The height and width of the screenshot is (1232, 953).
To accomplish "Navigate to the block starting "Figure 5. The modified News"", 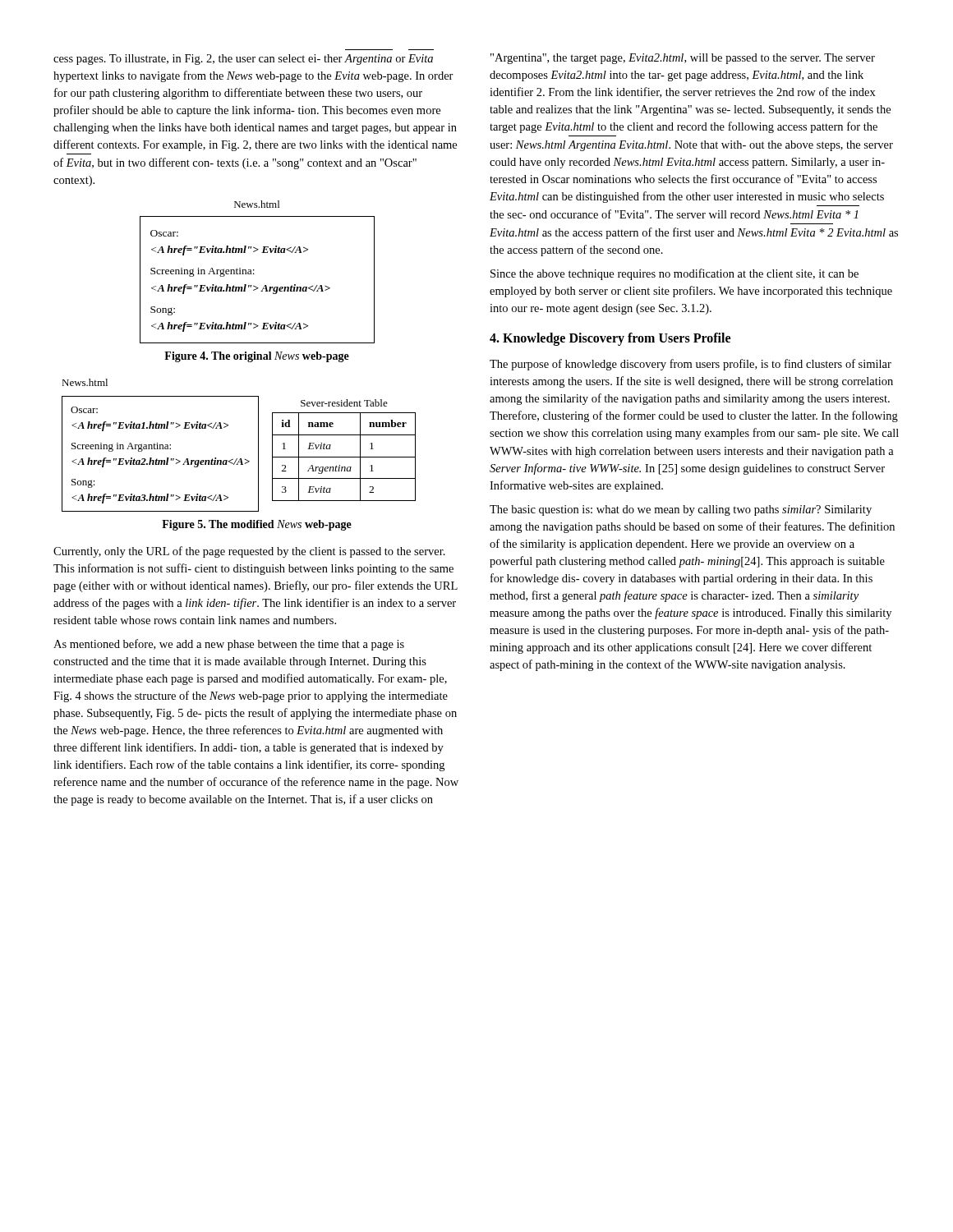I will tap(257, 524).
